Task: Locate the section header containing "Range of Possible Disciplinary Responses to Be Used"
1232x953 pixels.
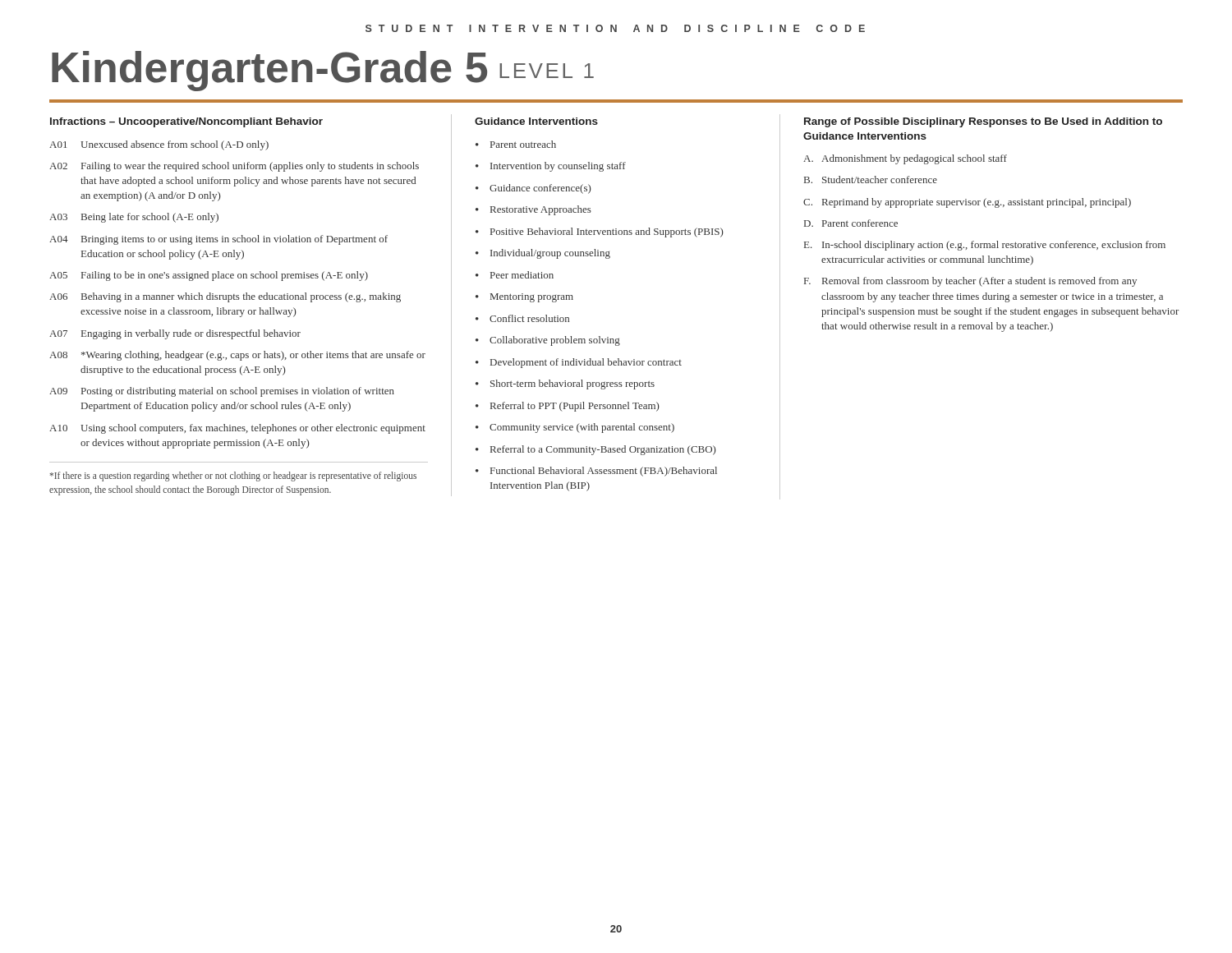Action: coord(983,129)
